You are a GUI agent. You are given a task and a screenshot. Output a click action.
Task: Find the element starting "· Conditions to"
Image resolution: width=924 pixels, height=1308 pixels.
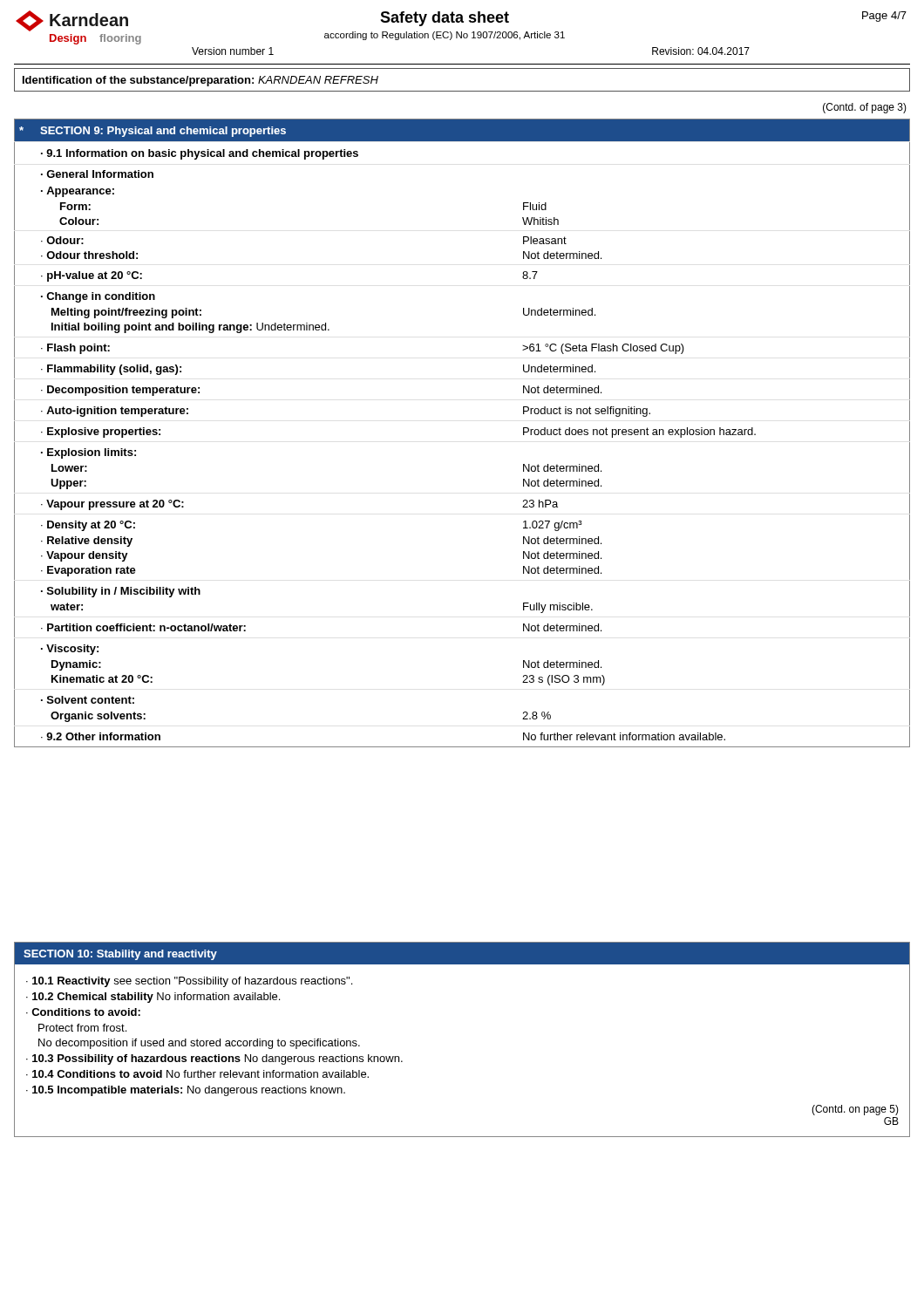(83, 1012)
